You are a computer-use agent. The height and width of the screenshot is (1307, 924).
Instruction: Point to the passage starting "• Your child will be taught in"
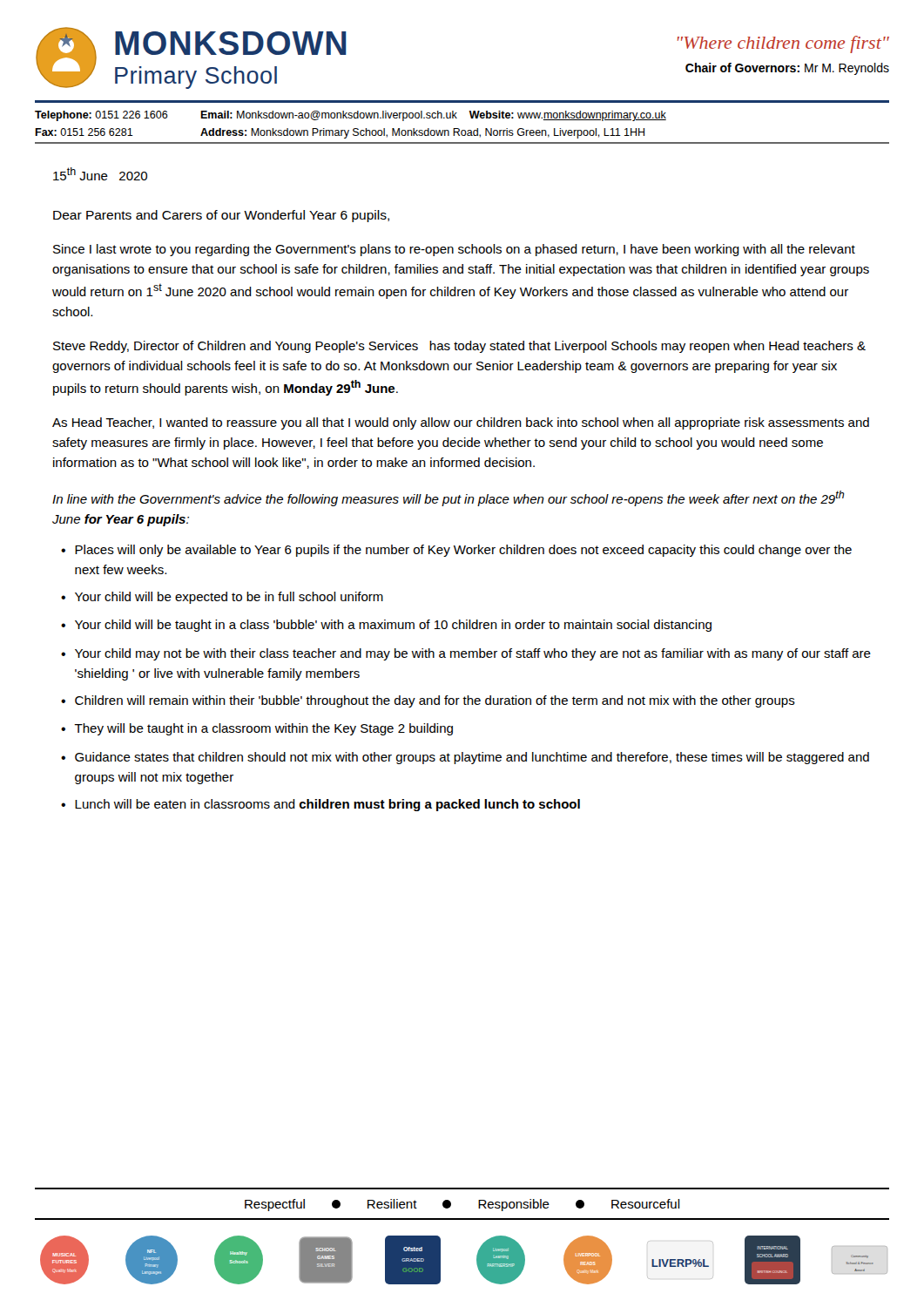point(387,626)
